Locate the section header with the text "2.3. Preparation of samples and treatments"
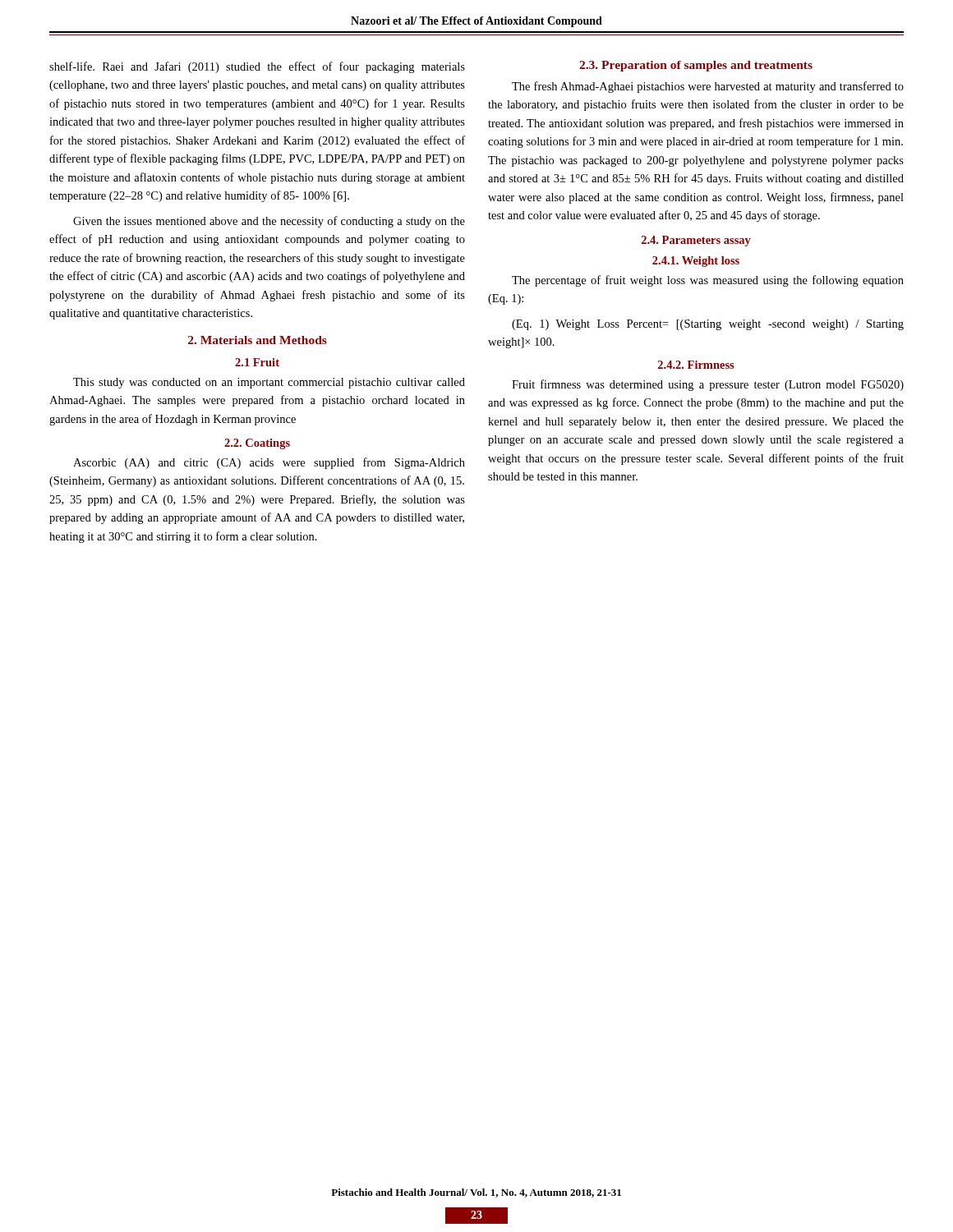The height and width of the screenshot is (1232, 953). coord(696,64)
